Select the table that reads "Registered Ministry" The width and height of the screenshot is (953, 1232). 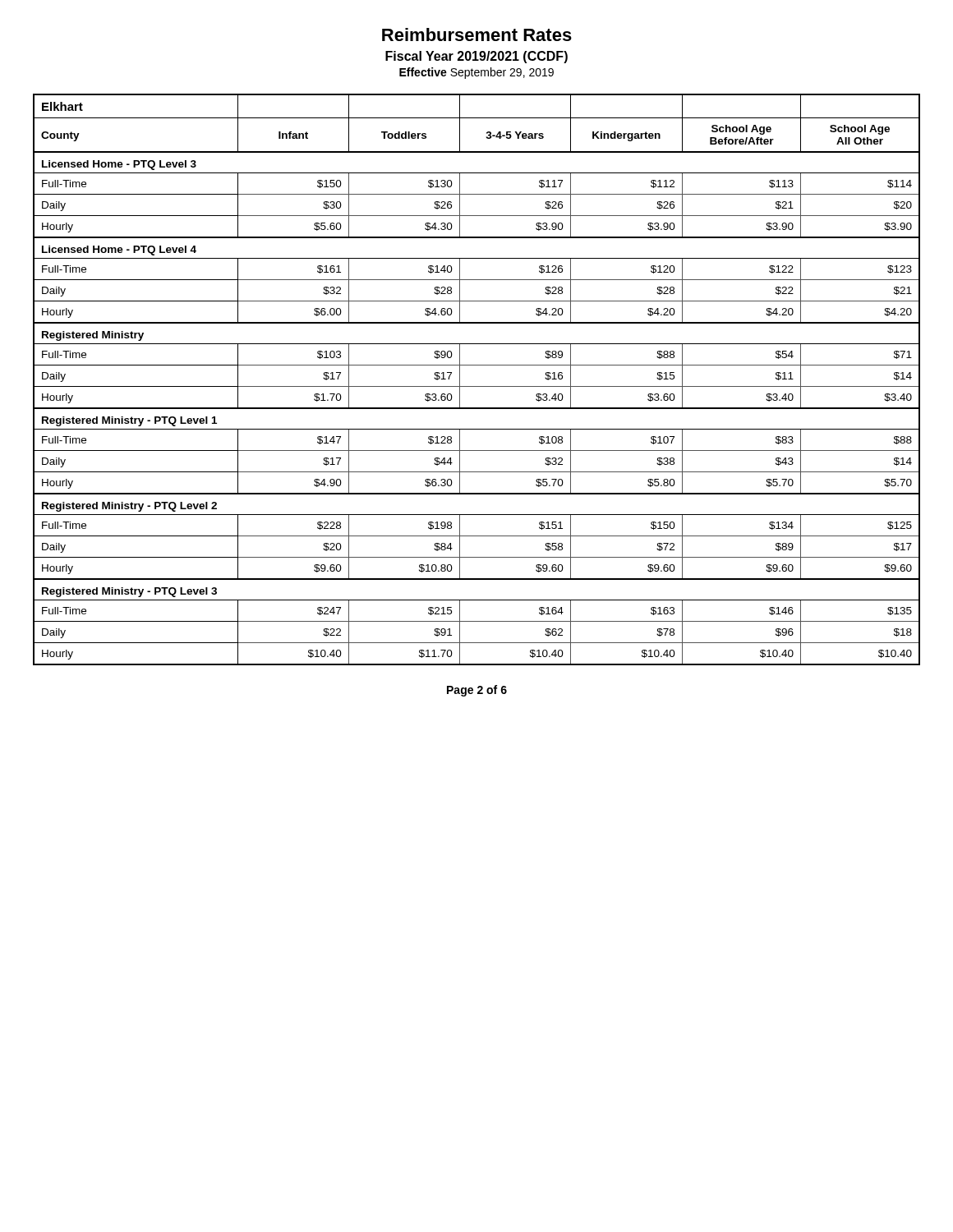click(476, 379)
